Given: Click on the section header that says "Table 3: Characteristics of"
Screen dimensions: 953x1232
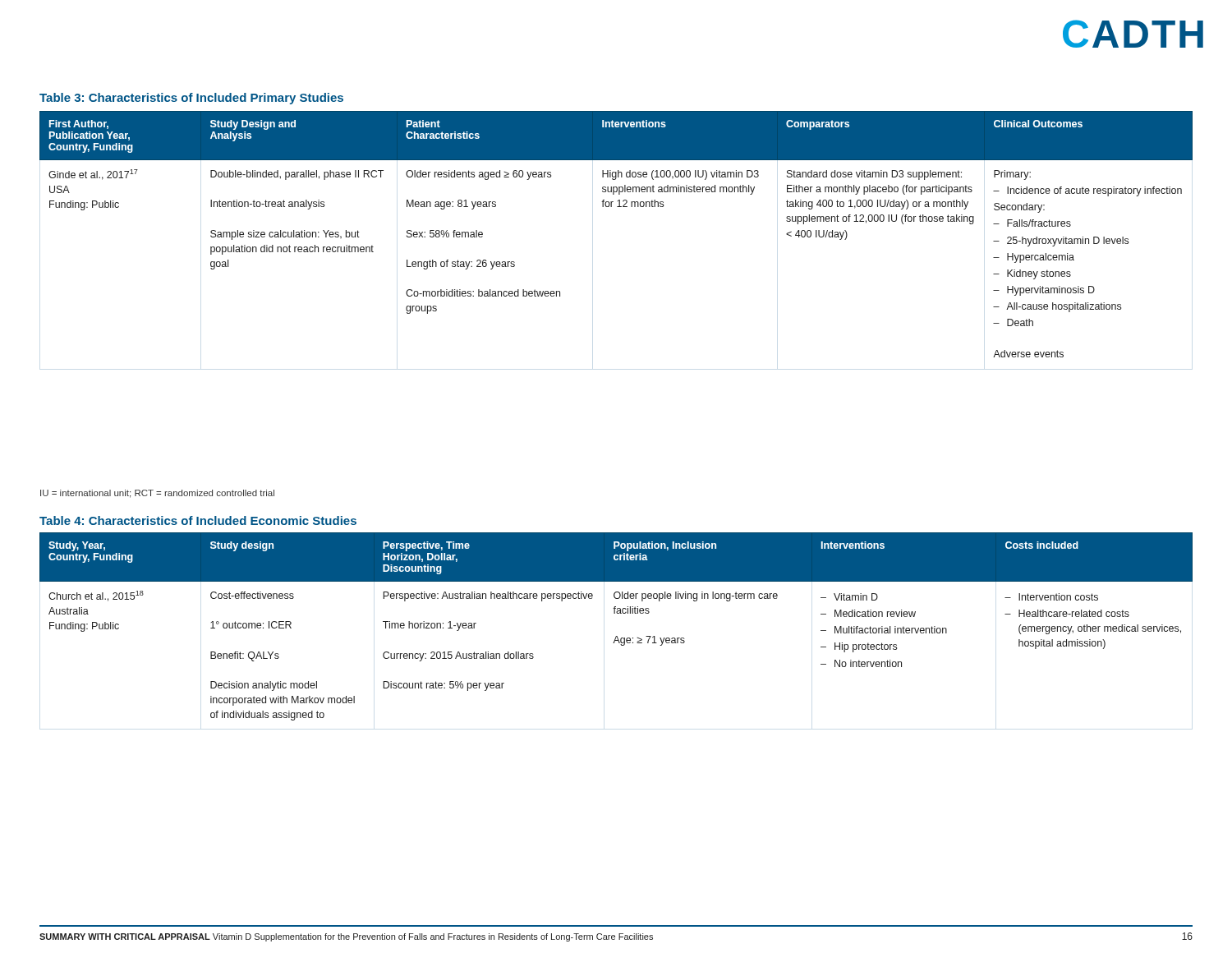Looking at the screenshot, I should (192, 97).
